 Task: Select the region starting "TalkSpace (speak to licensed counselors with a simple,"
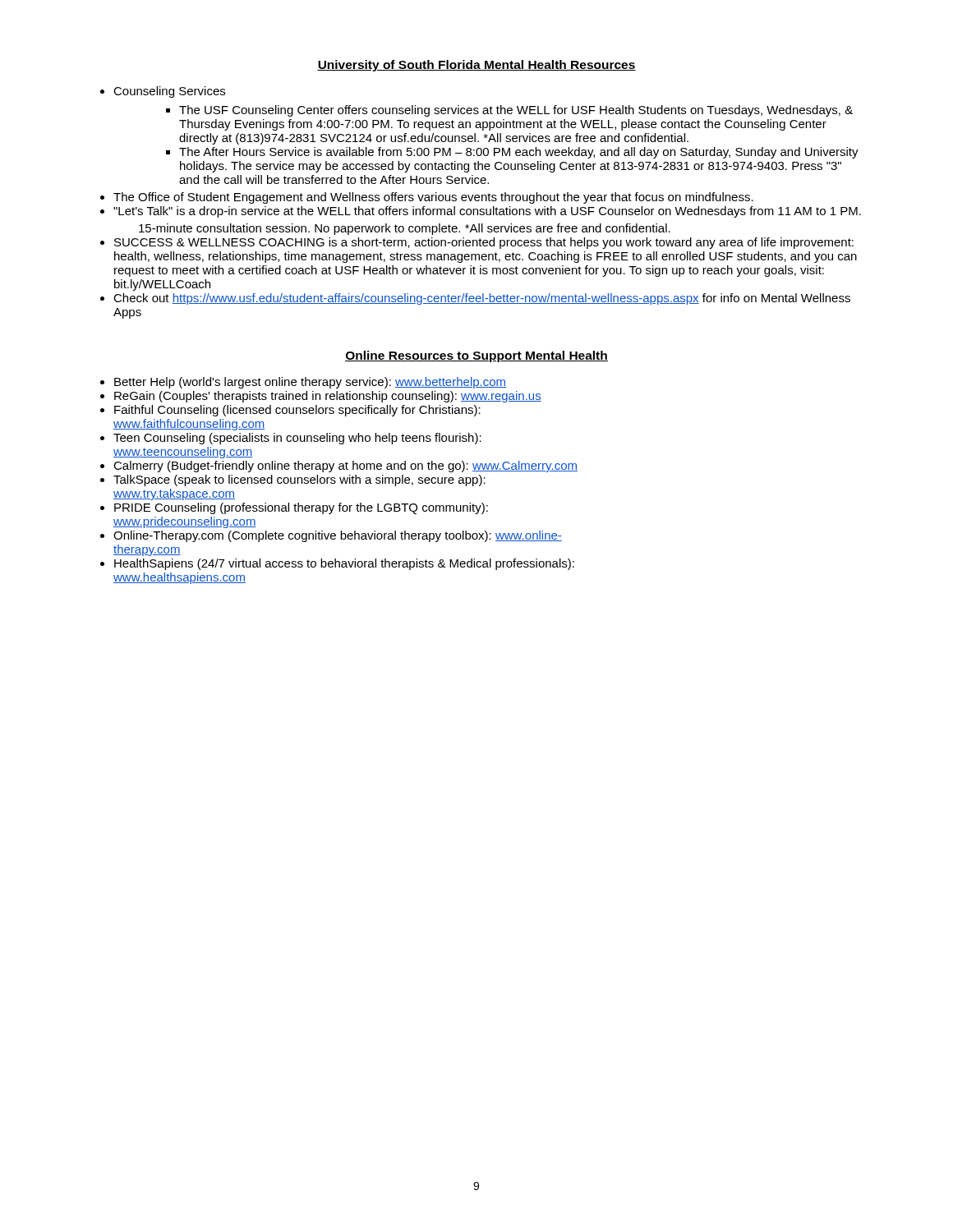[x=488, y=486]
